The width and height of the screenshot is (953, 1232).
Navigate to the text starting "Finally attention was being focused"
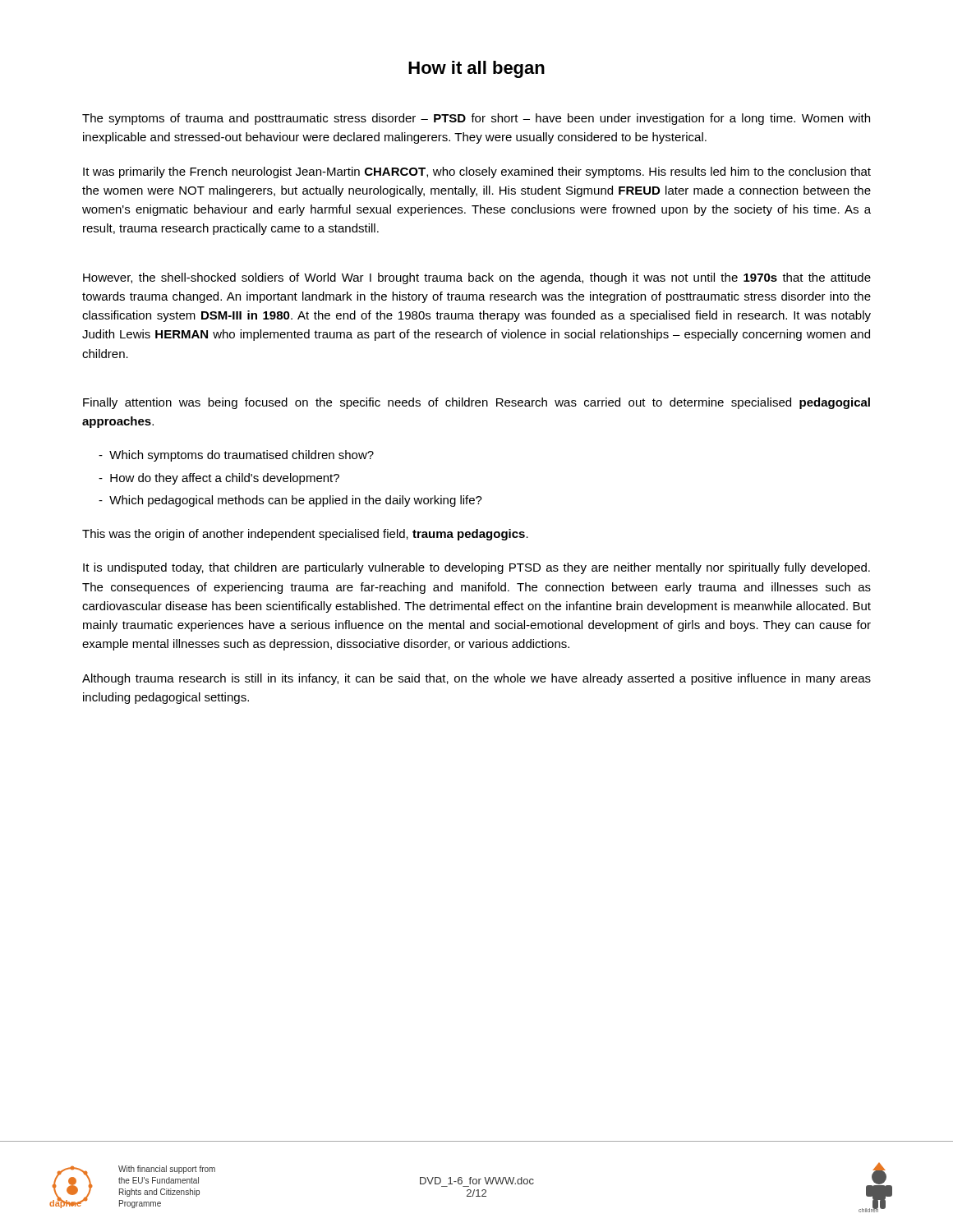476,411
